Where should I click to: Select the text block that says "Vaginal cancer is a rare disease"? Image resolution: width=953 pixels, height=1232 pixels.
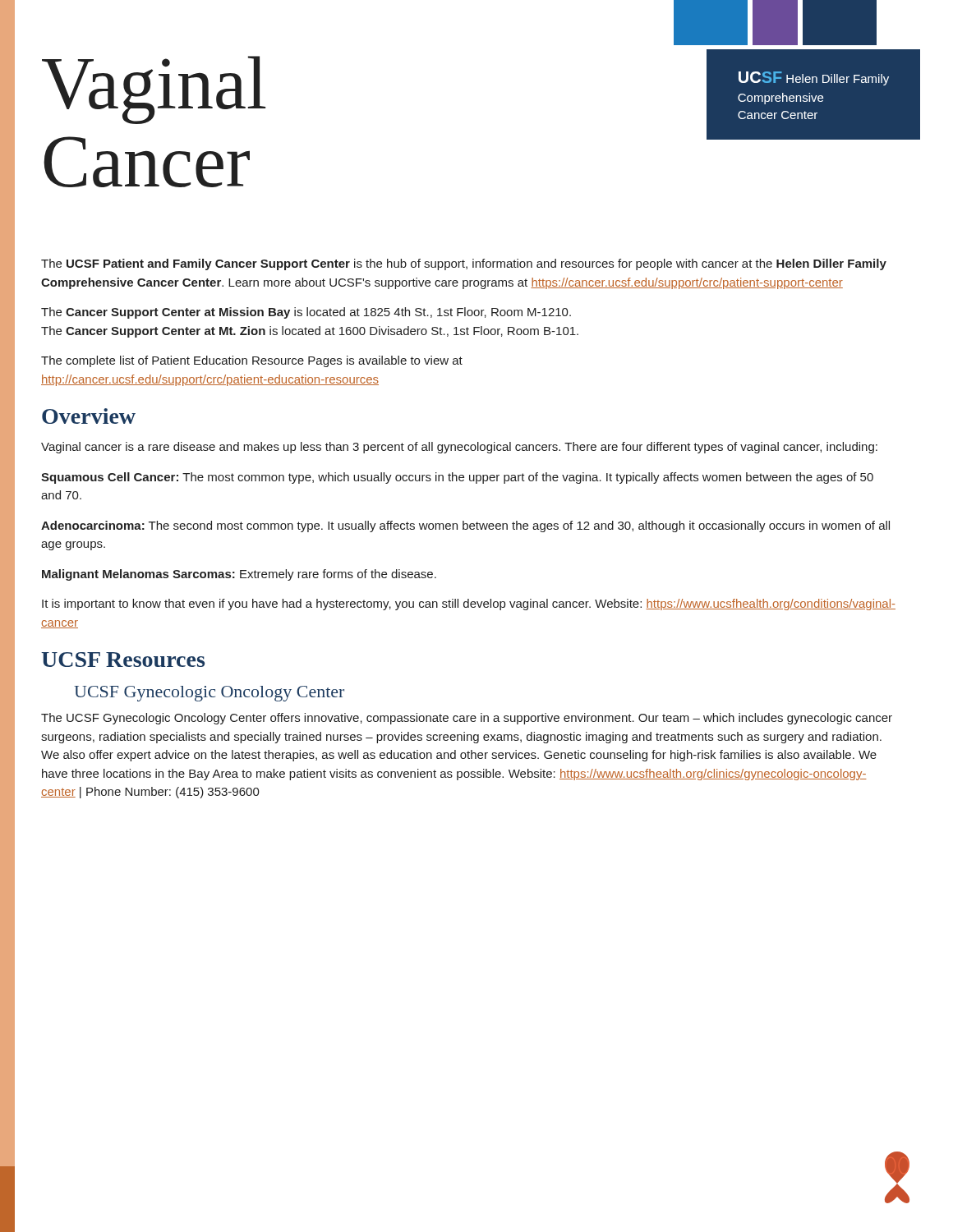pos(468,447)
